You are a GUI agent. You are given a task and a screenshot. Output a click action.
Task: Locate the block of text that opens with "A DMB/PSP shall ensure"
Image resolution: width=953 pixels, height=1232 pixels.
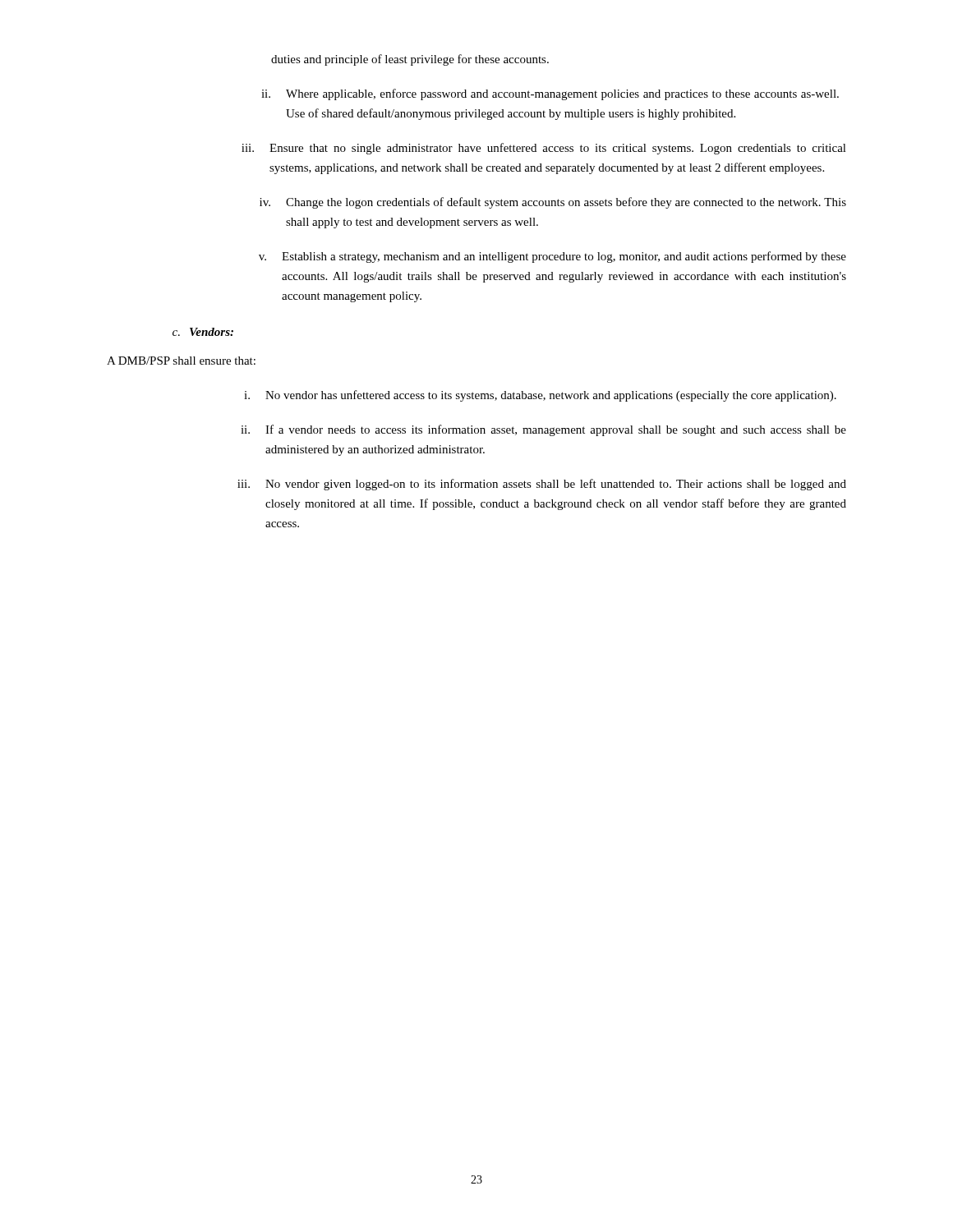tap(182, 361)
